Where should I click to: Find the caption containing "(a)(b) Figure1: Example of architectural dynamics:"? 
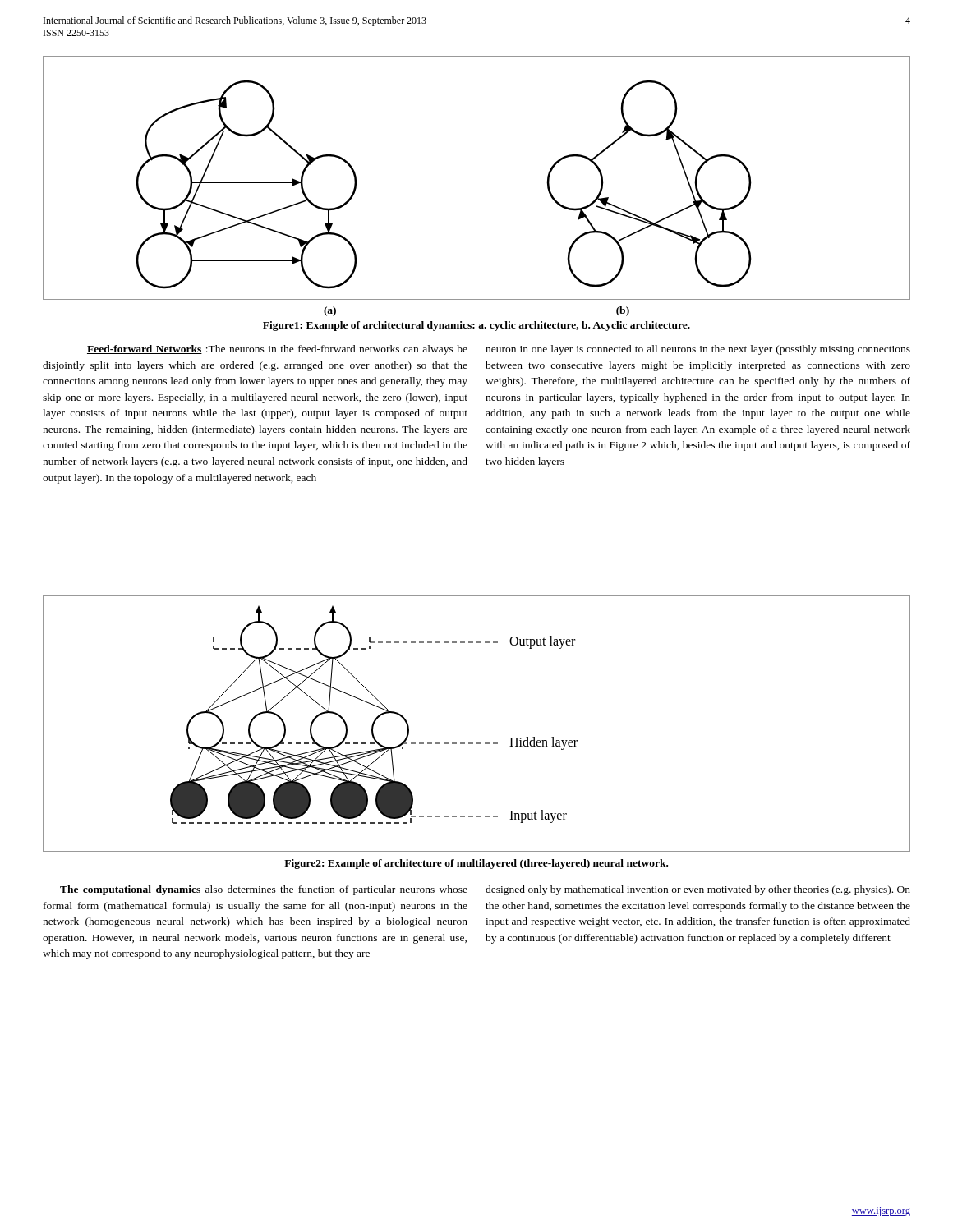coord(476,318)
